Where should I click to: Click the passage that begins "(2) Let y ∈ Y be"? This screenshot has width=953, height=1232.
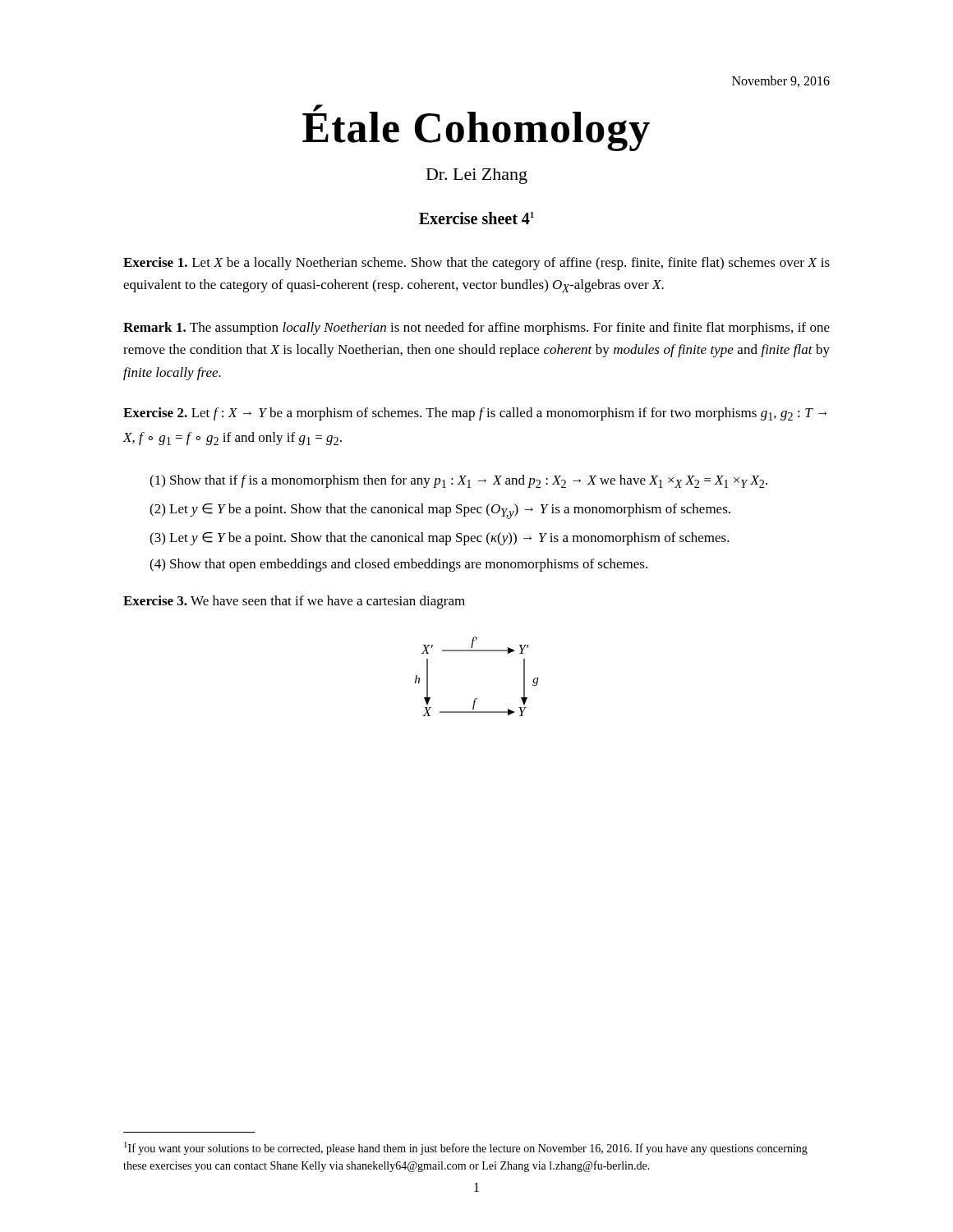tap(440, 510)
